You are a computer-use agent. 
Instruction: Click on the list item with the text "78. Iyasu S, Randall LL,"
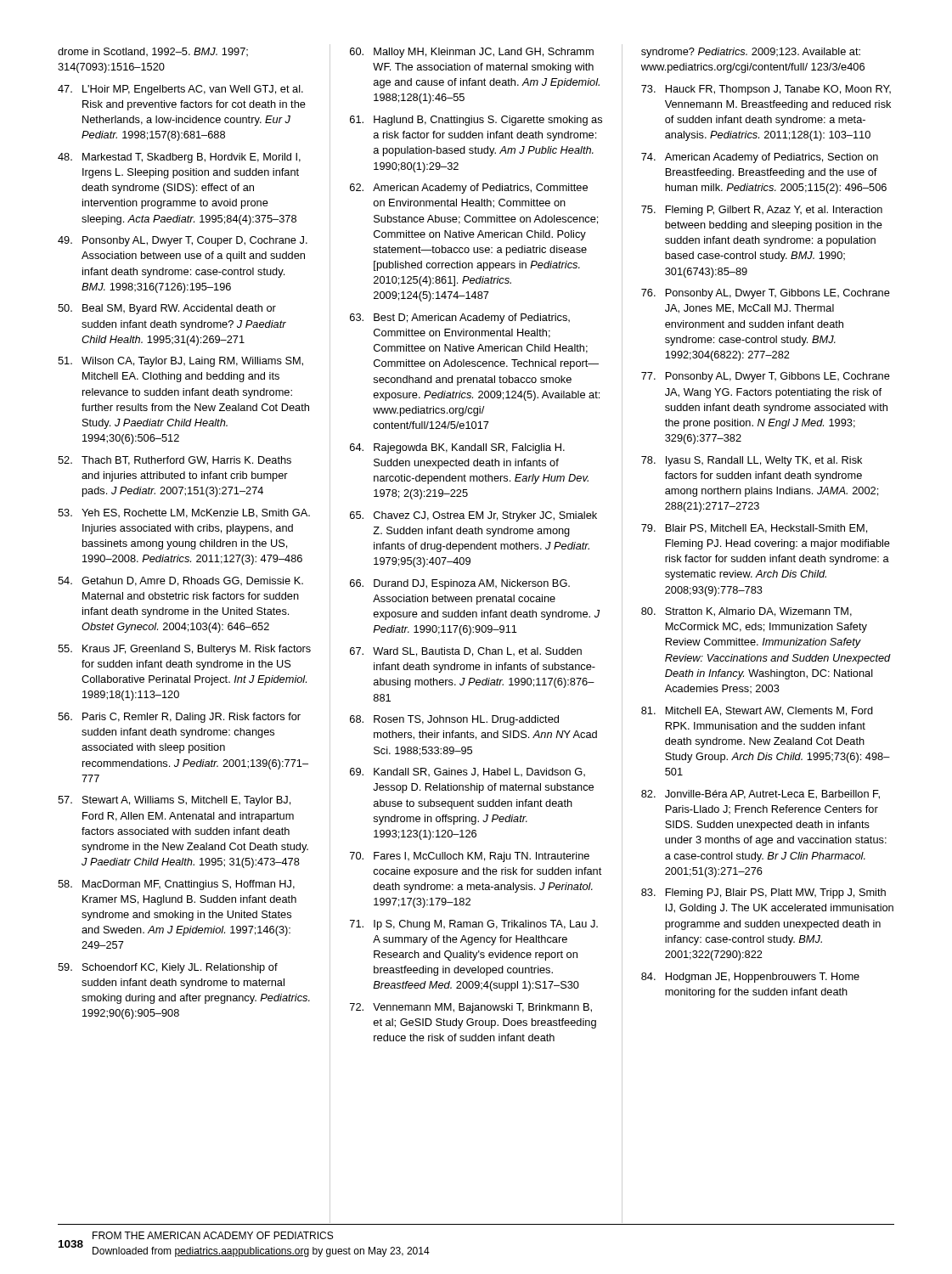point(768,483)
